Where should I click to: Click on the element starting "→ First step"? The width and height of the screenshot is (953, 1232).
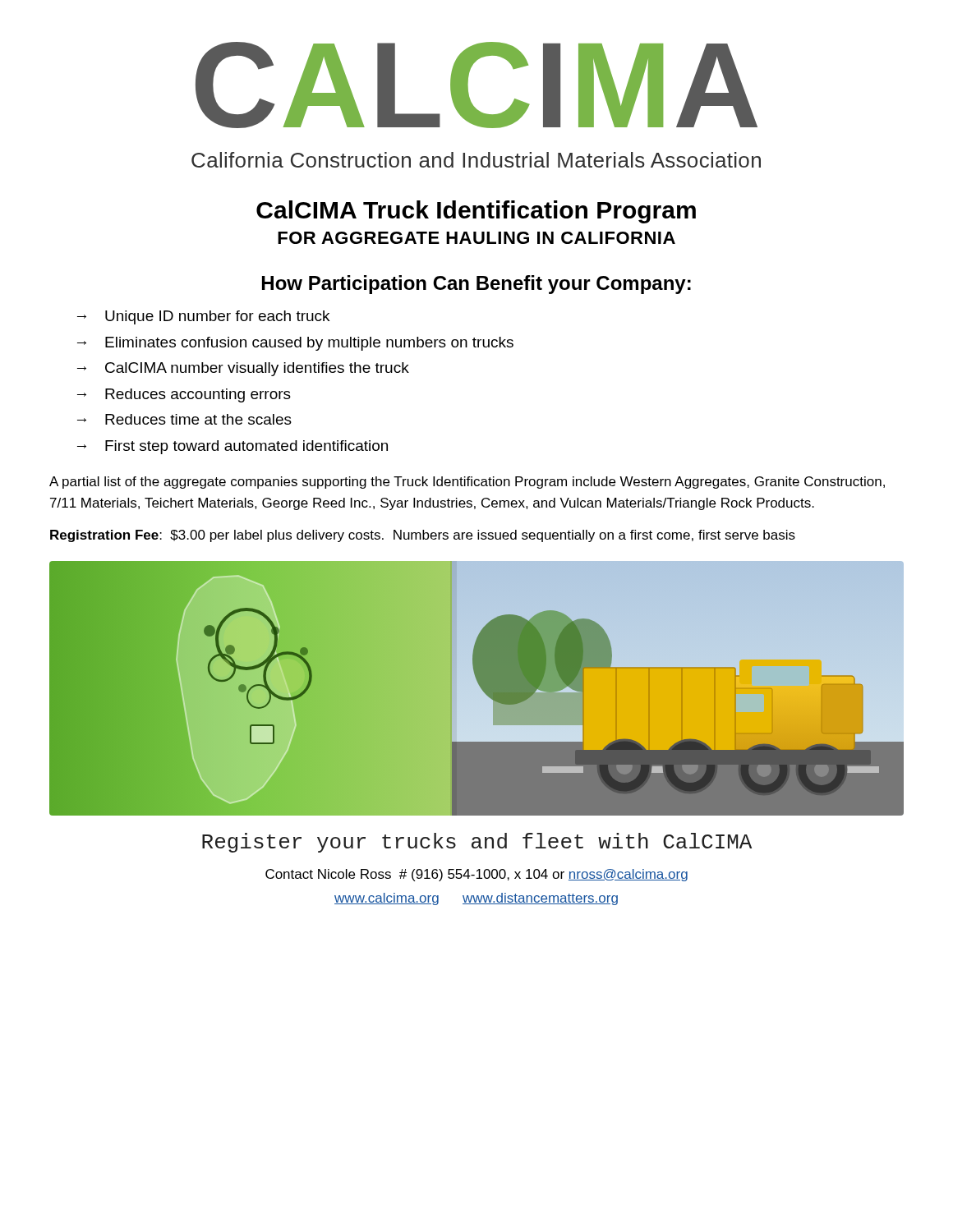231,446
